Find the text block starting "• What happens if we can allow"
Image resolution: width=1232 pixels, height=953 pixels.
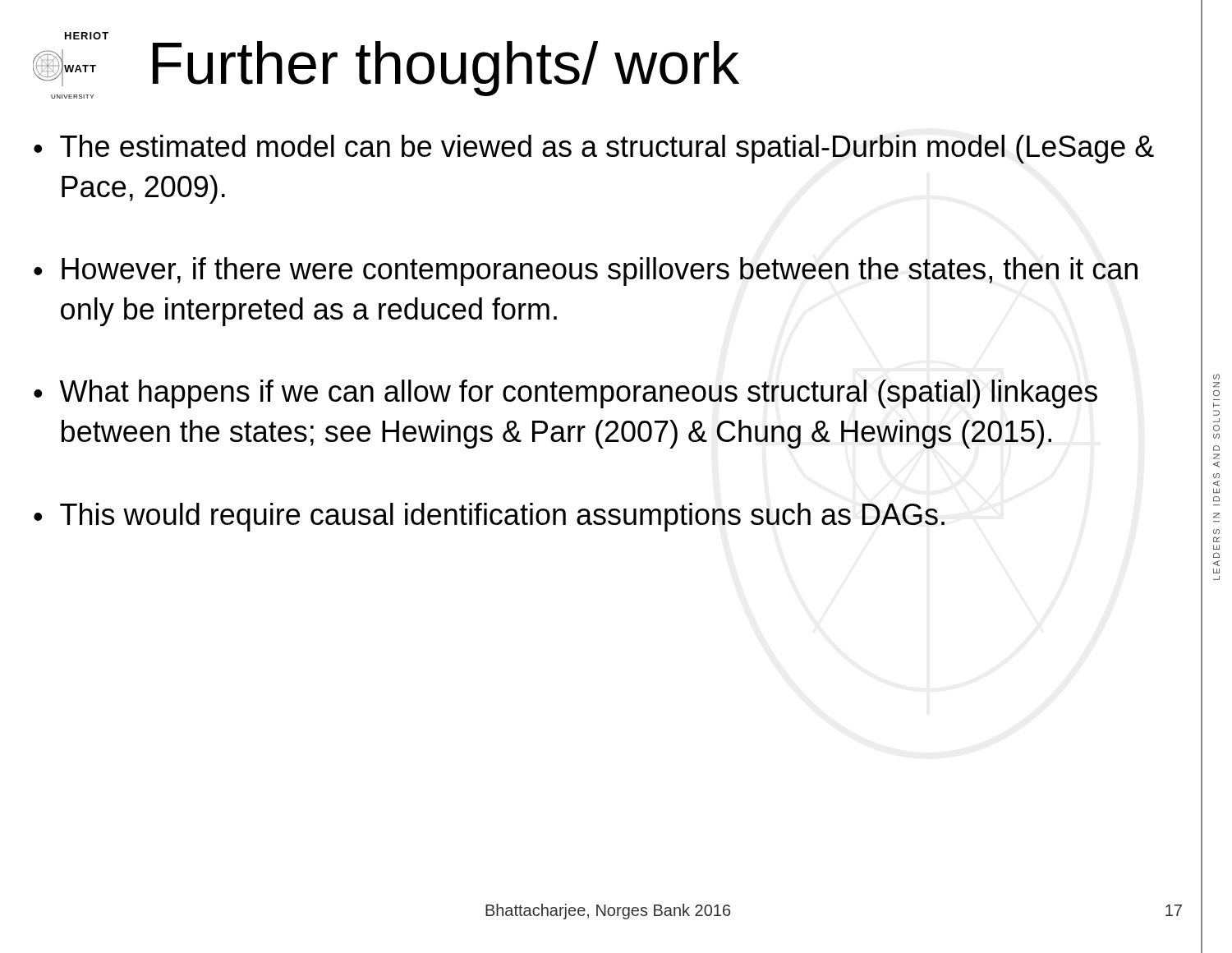608,412
